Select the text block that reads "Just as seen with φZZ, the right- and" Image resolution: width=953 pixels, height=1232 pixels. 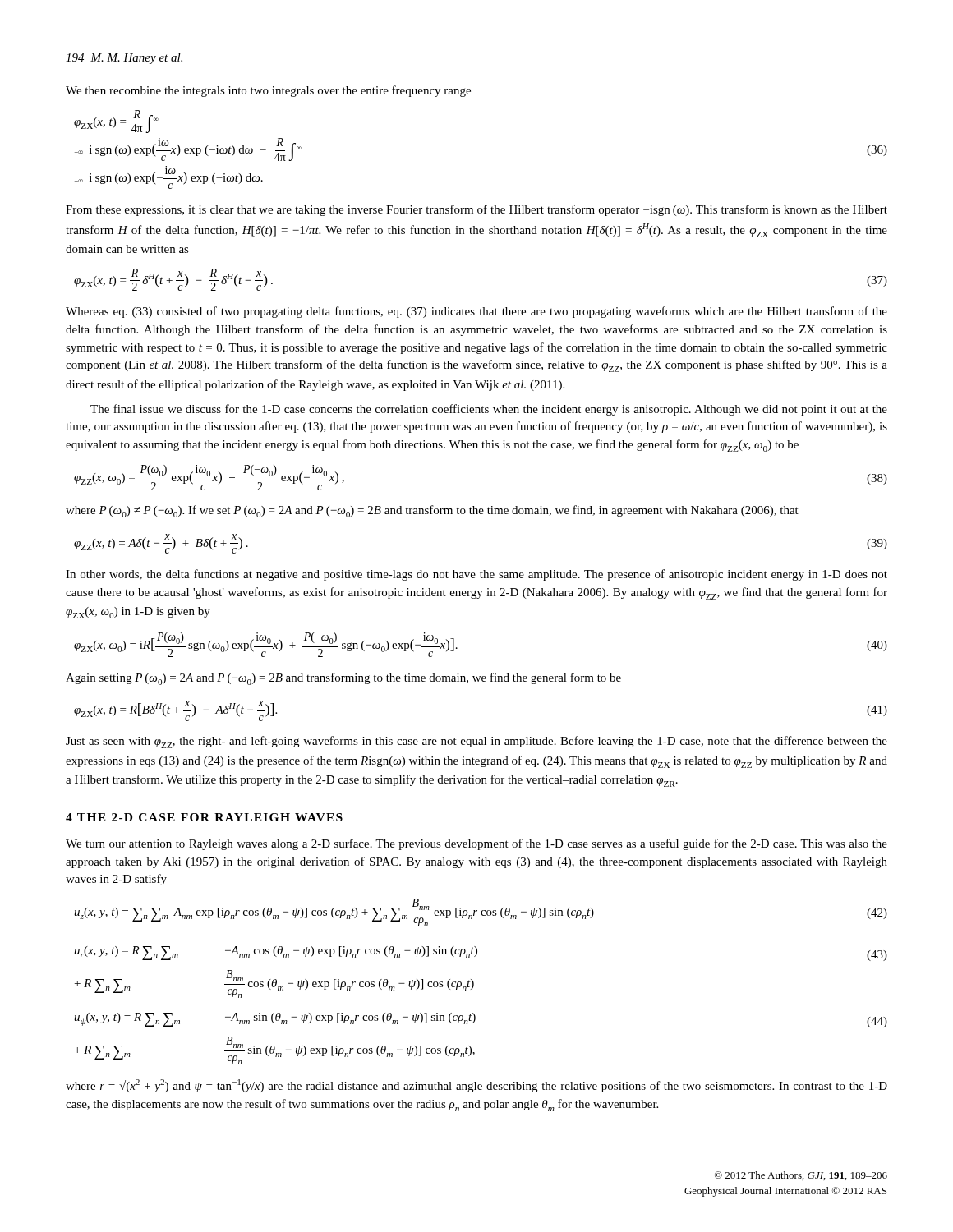(x=476, y=762)
